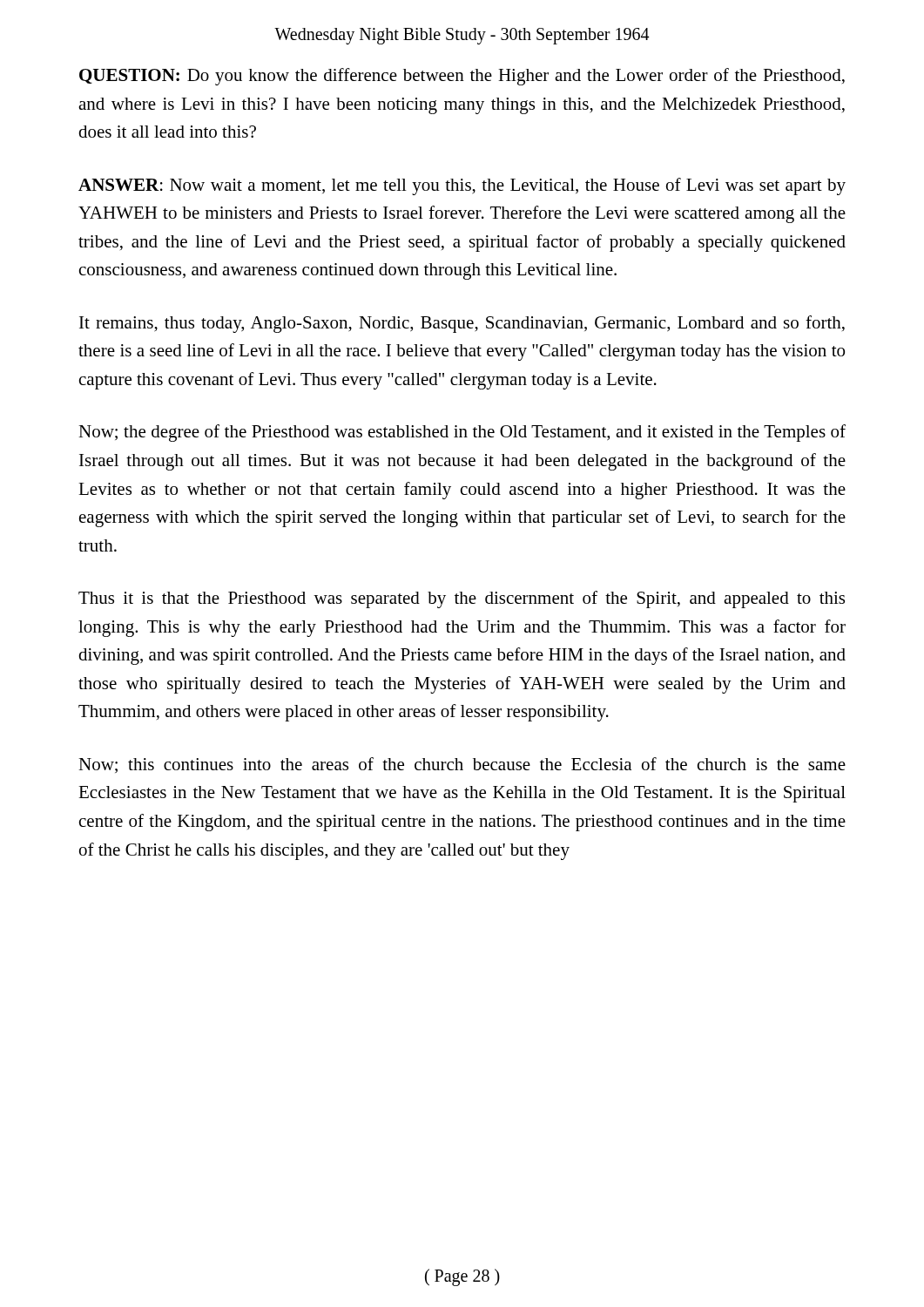Point to the block beginning "ANSWER: Now wait a moment, let me"

click(462, 227)
